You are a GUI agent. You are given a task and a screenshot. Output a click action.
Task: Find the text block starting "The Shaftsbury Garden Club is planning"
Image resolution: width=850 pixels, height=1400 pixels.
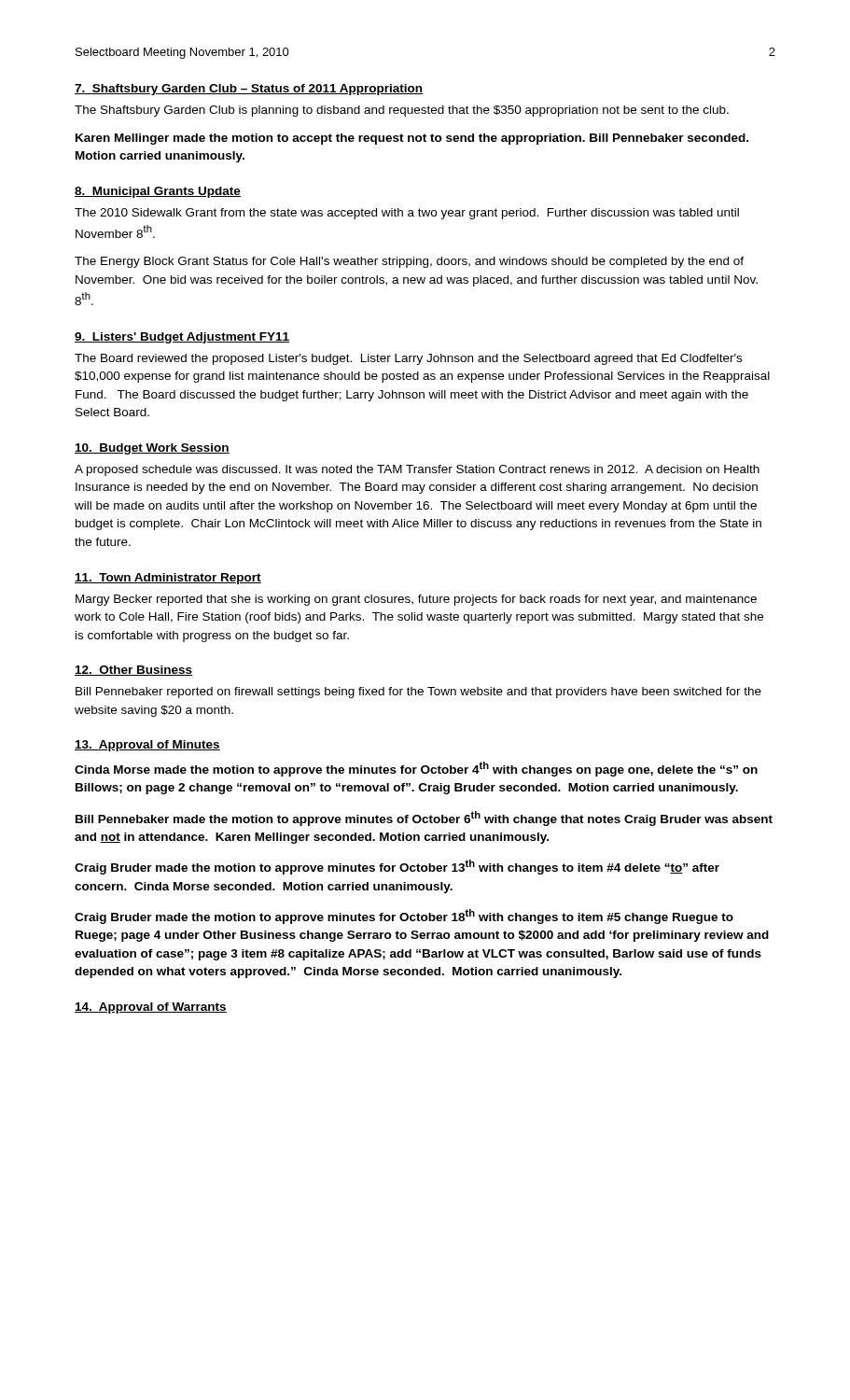coord(402,110)
